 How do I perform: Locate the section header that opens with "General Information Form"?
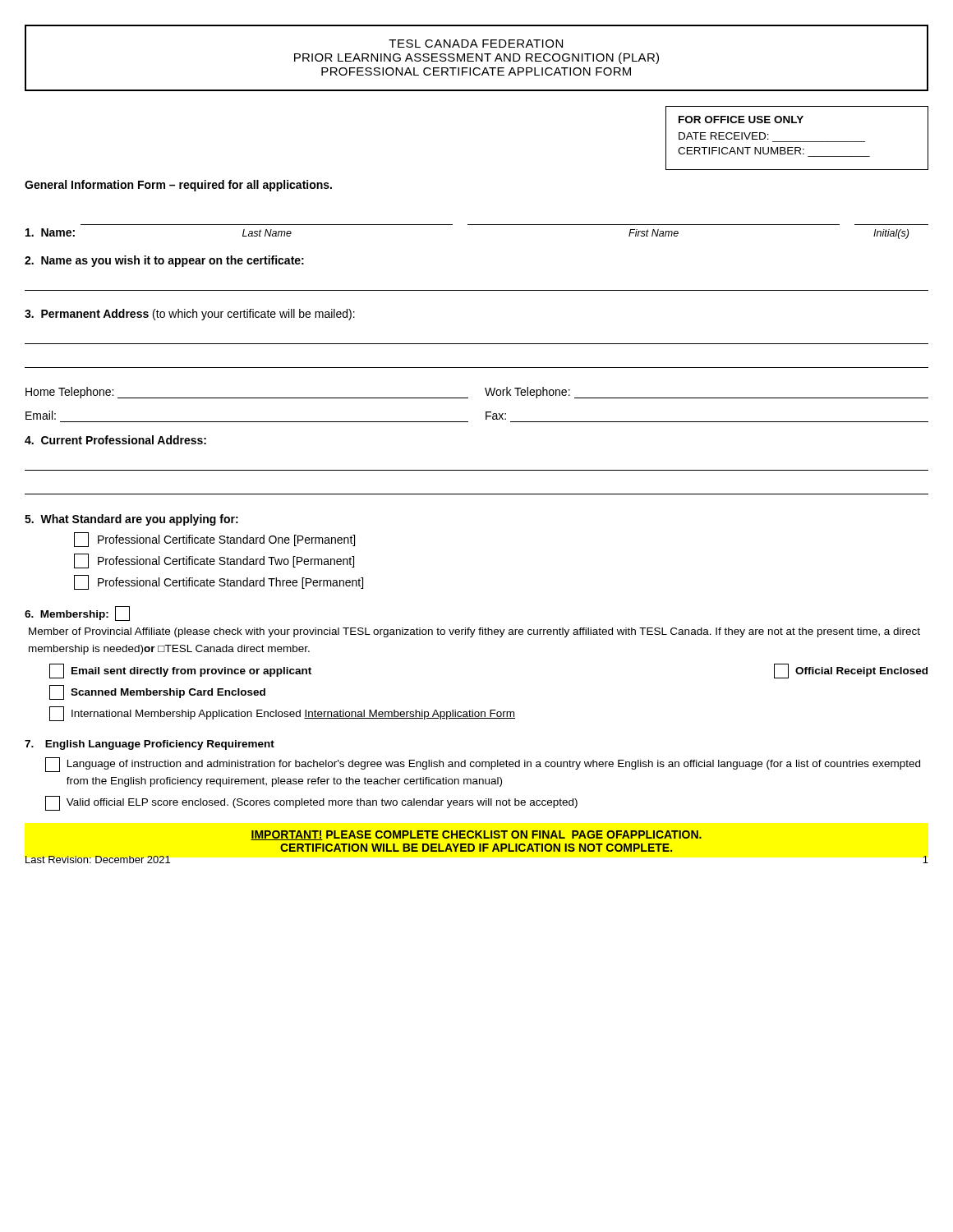point(179,185)
